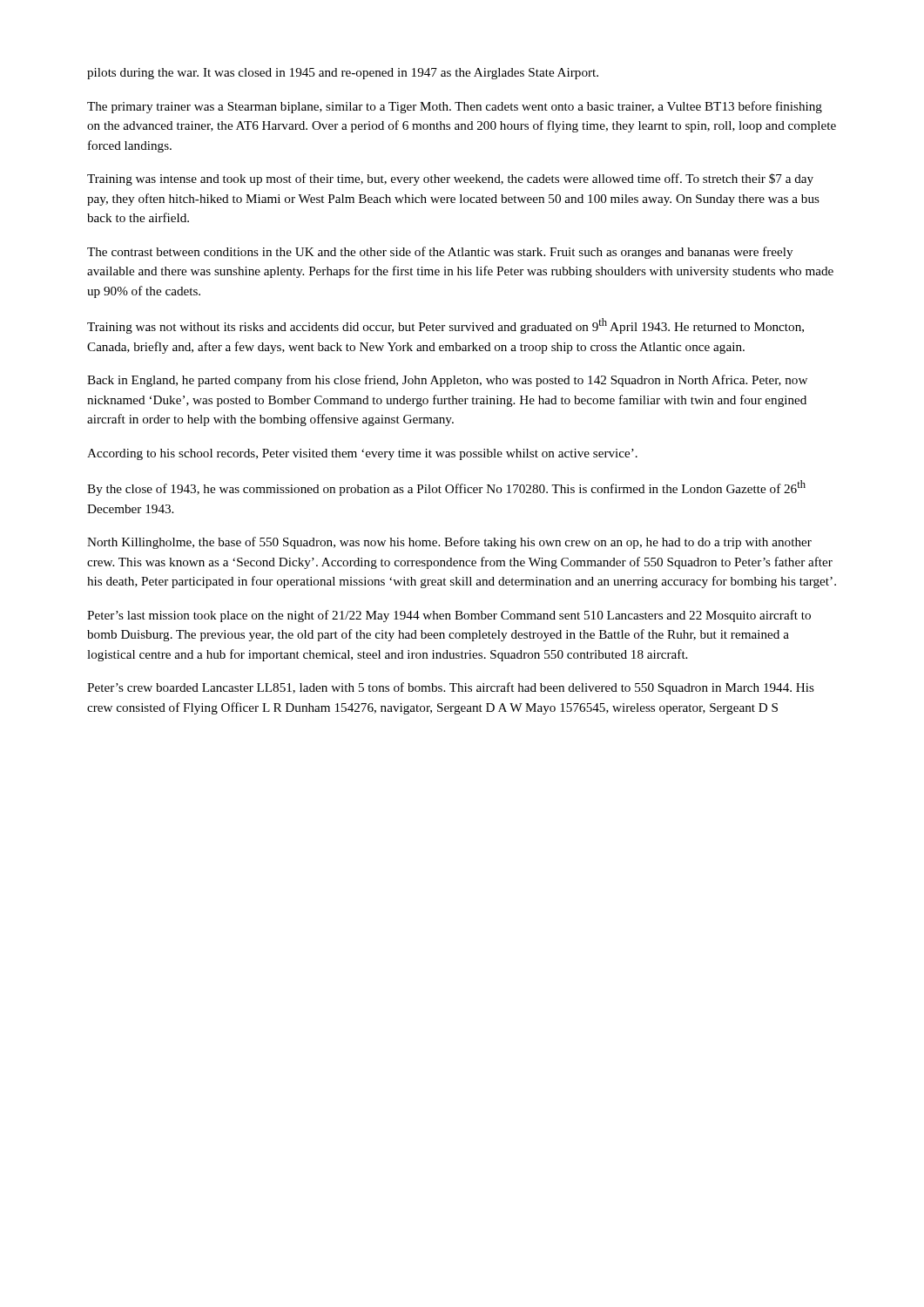Select the block starting "pilots during the"
Screen dimensions: 1307x924
(x=343, y=72)
